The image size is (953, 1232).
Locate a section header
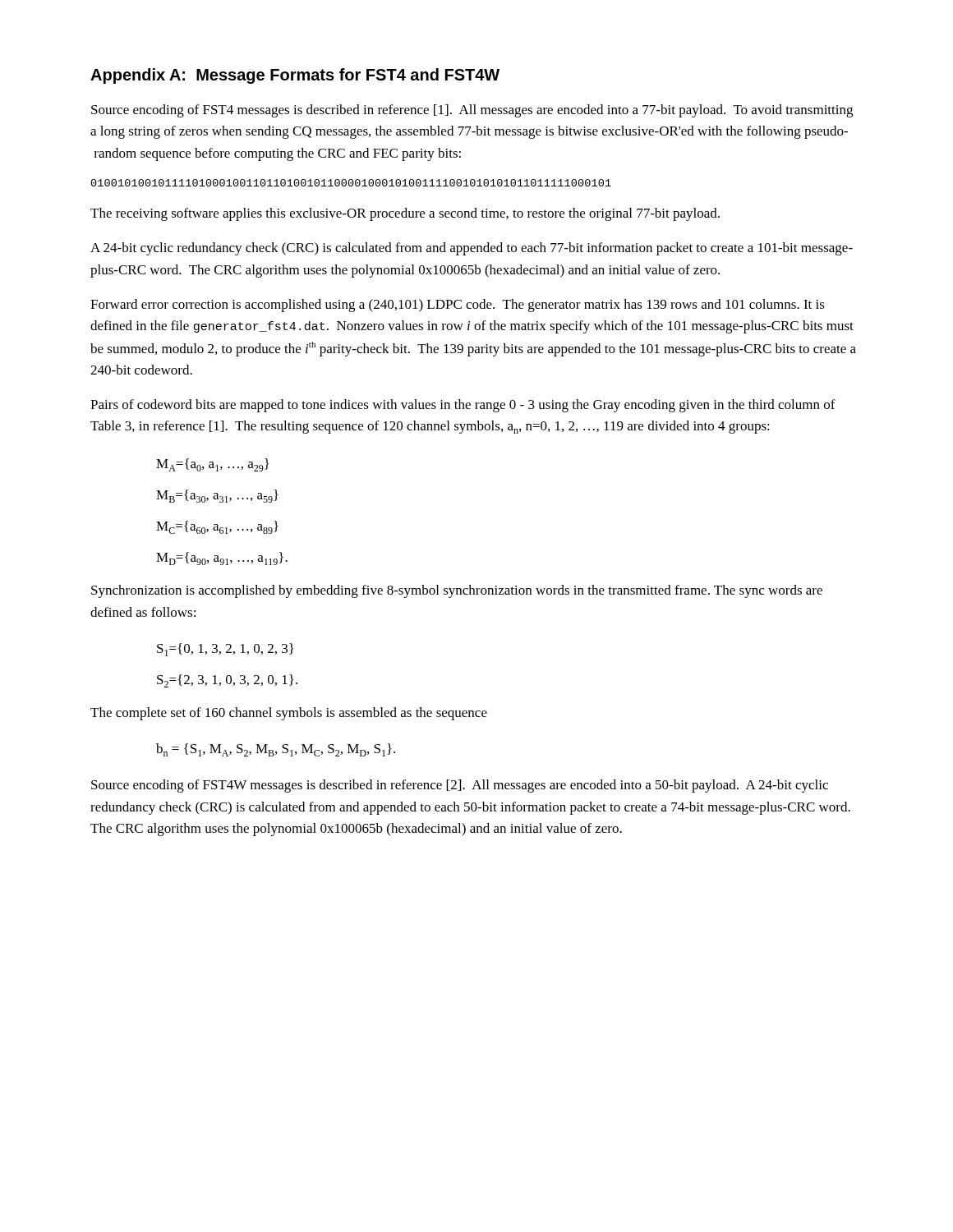click(295, 75)
